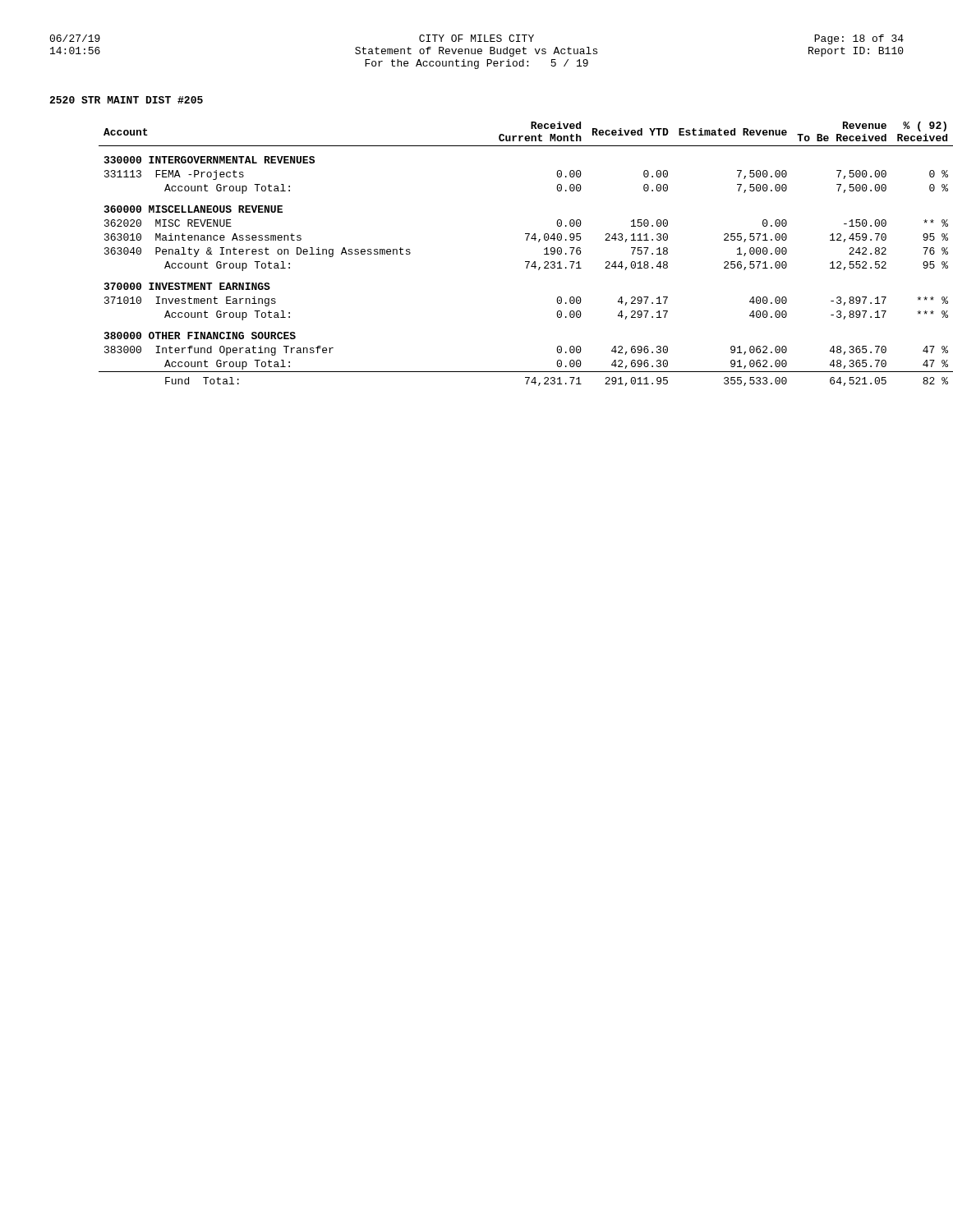Click on the text starting "2520 STR MAINT DIST #205"
The height and width of the screenshot is (1232, 953).
tap(126, 101)
